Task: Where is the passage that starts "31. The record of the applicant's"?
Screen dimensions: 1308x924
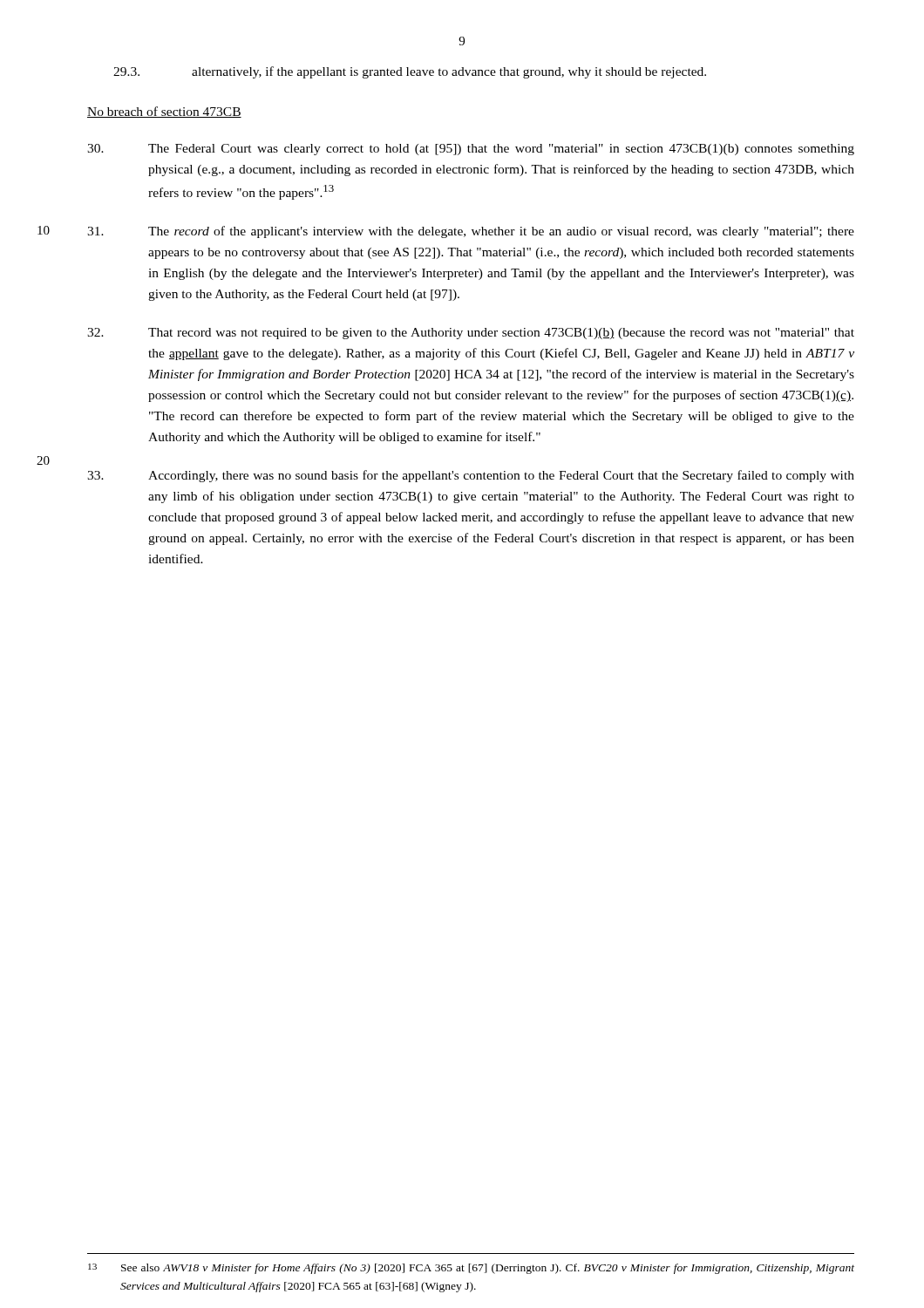Action: click(x=471, y=263)
